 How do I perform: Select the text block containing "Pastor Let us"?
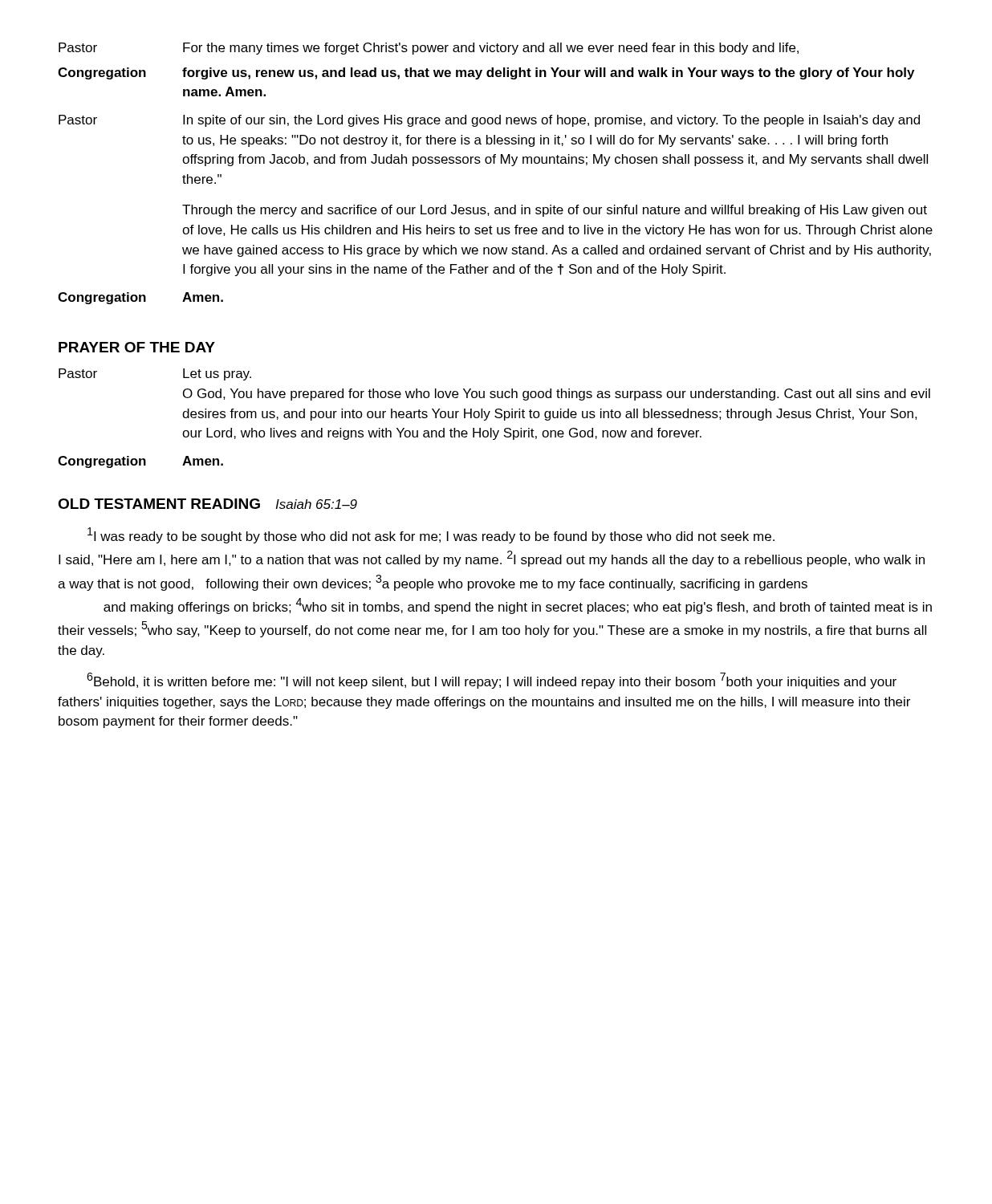(x=496, y=404)
